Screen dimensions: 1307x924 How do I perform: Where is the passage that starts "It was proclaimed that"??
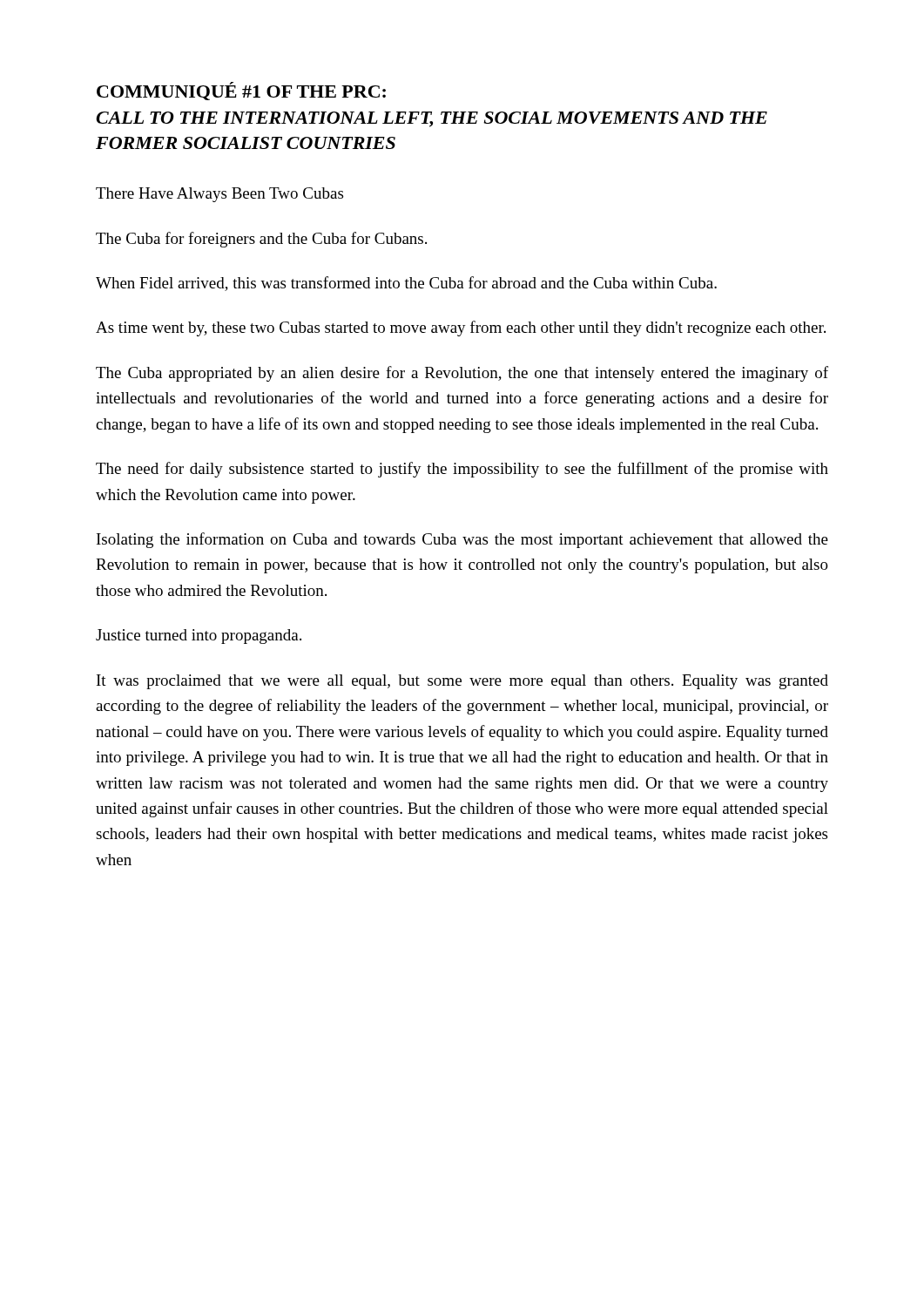[x=462, y=770]
